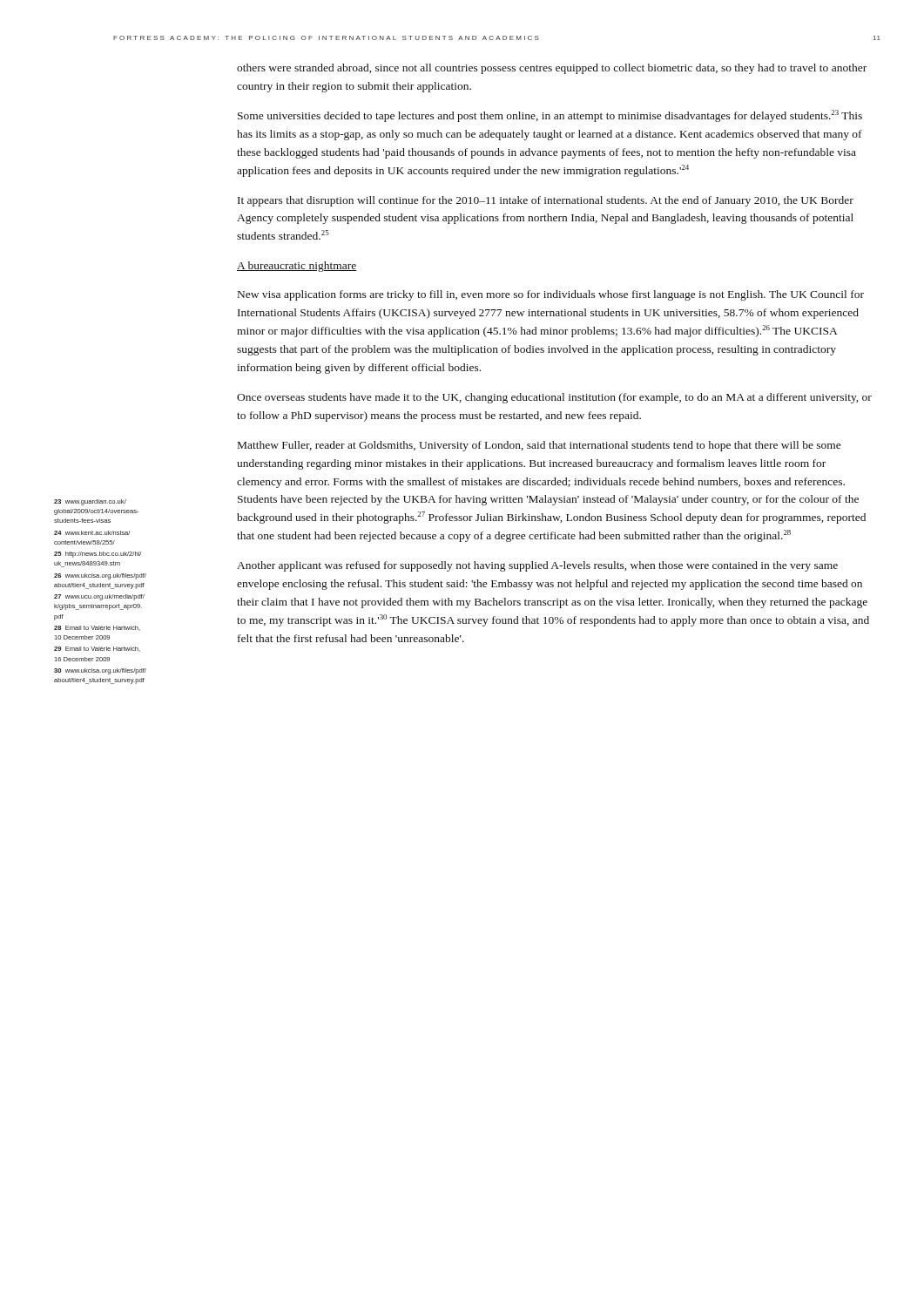Image resolution: width=924 pixels, height=1307 pixels.
Task: Navigate to the element starting "Some universities decided to"
Action: click(554, 144)
